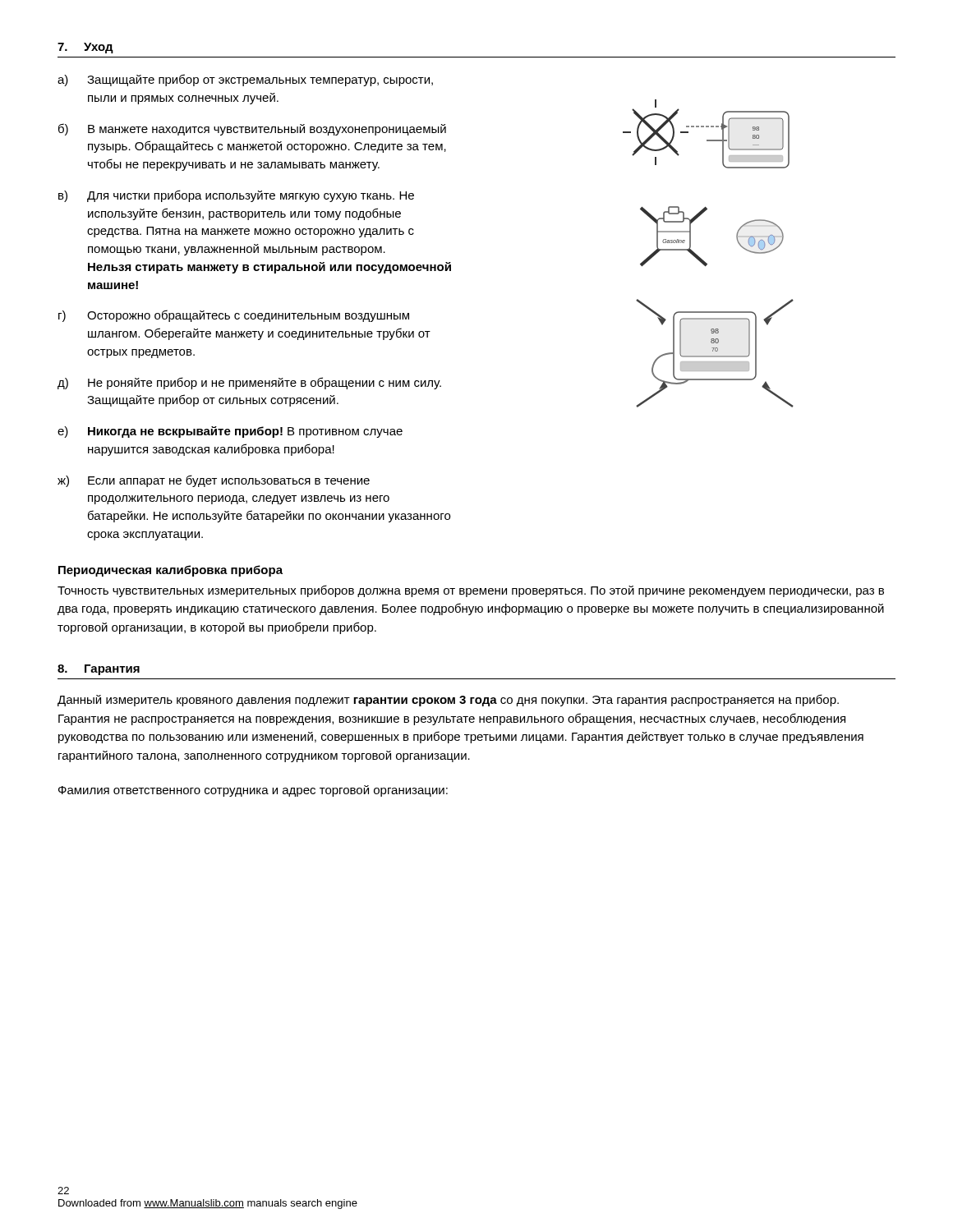Find the element starting "ж) Если аппарат"
Viewport: 953px width, 1232px height.
254,507
